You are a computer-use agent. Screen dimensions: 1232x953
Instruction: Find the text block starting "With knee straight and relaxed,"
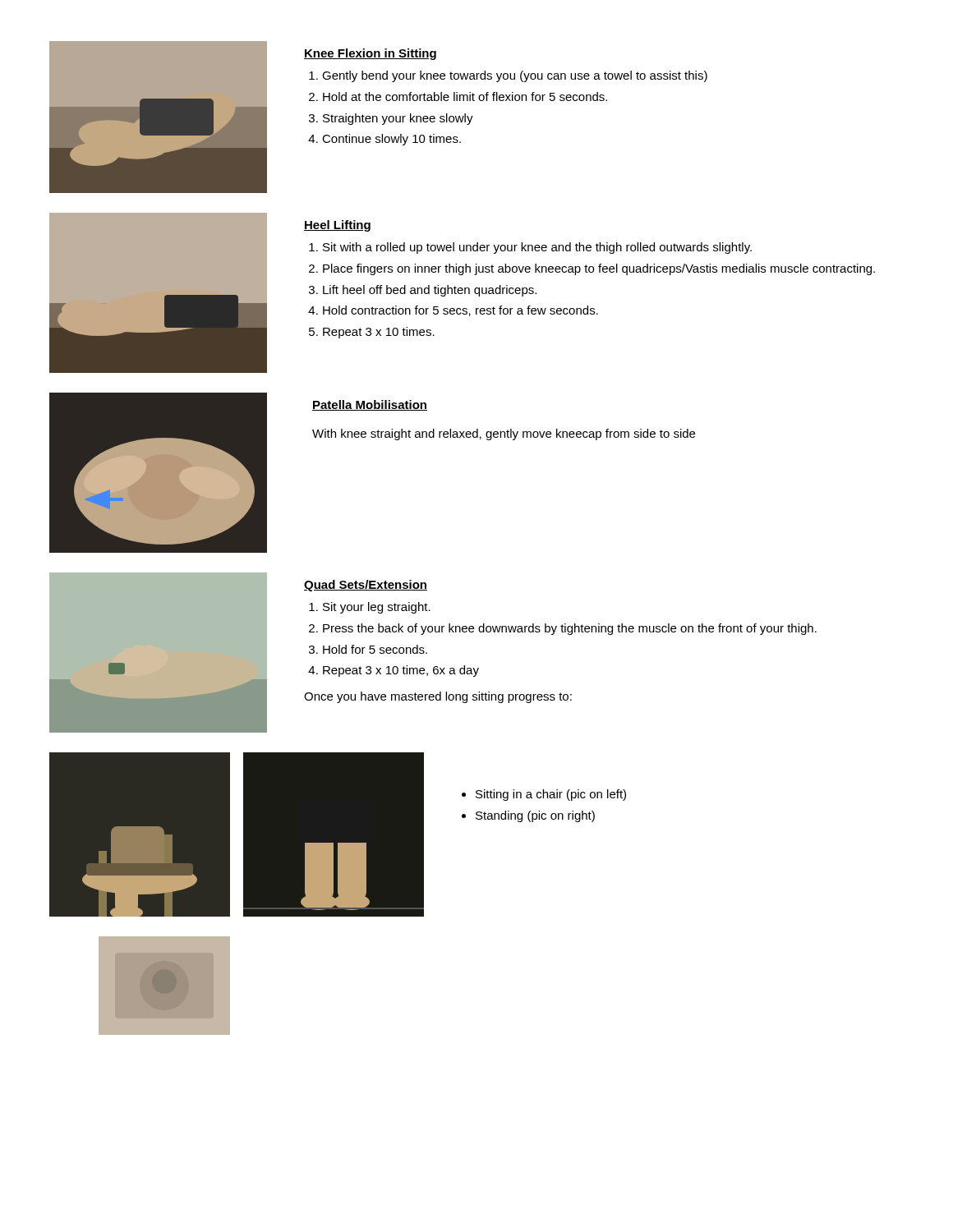504,433
